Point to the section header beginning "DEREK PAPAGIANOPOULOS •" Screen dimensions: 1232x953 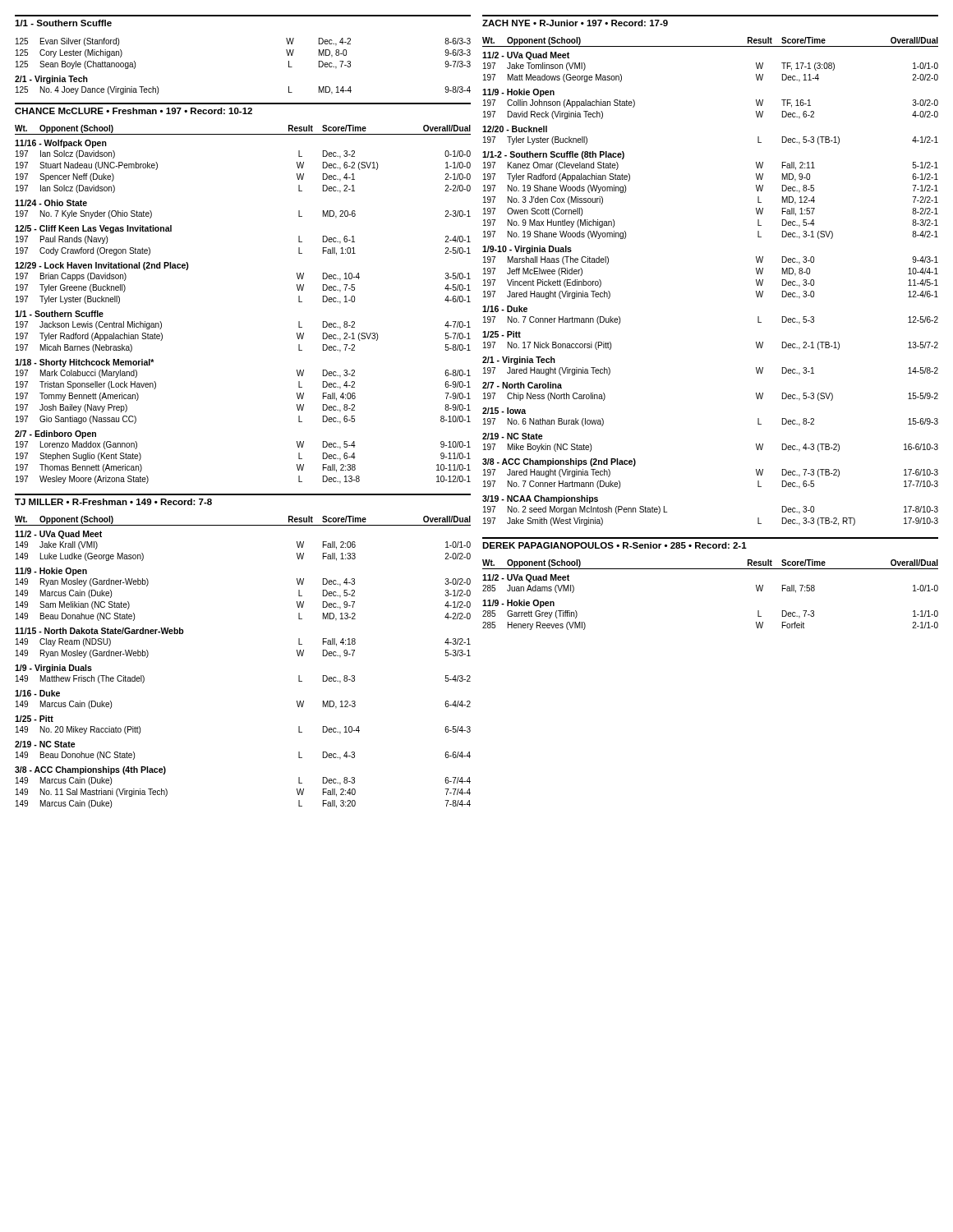[710, 544]
